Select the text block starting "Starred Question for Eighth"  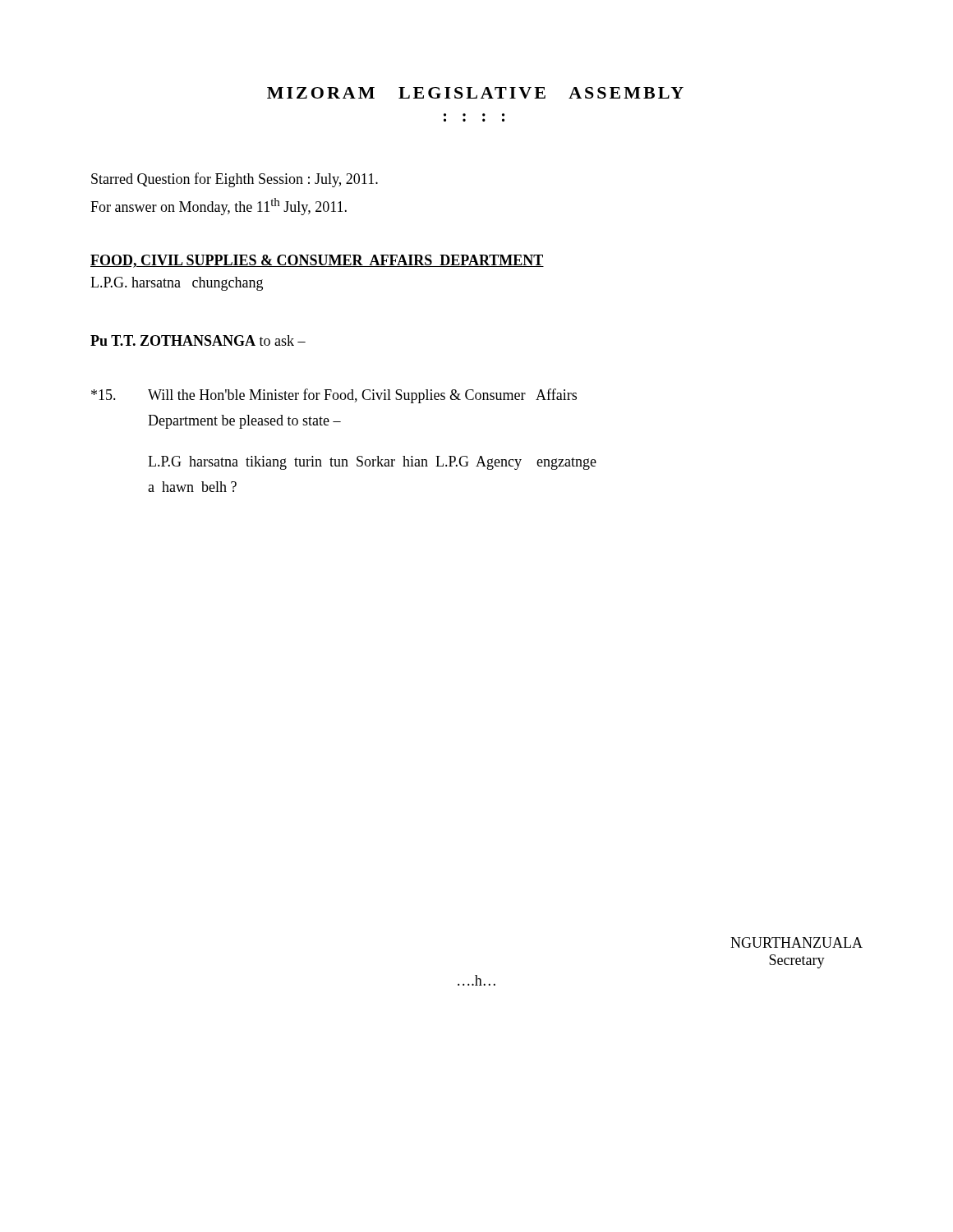[234, 193]
